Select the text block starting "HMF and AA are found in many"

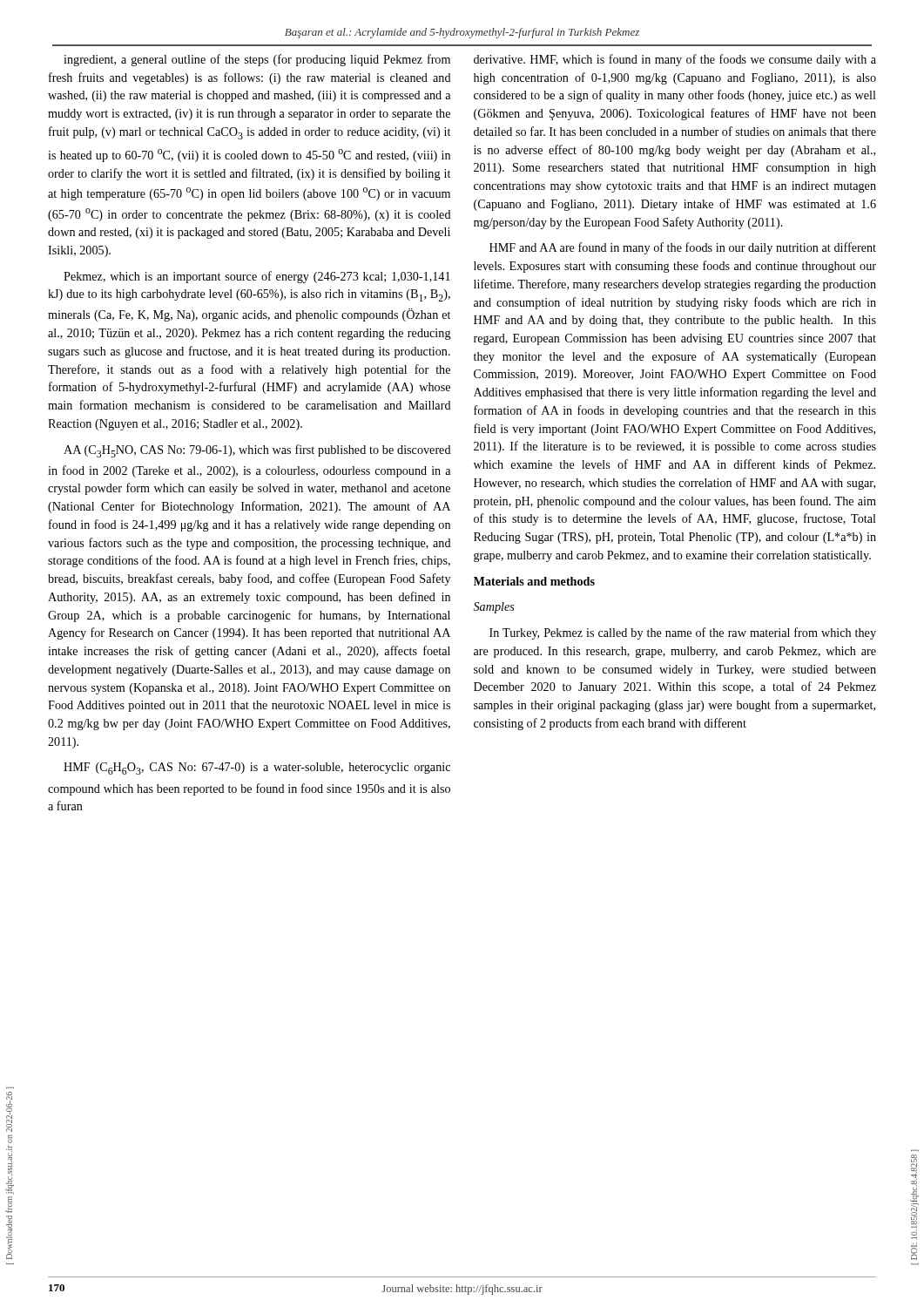[x=675, y=402]
